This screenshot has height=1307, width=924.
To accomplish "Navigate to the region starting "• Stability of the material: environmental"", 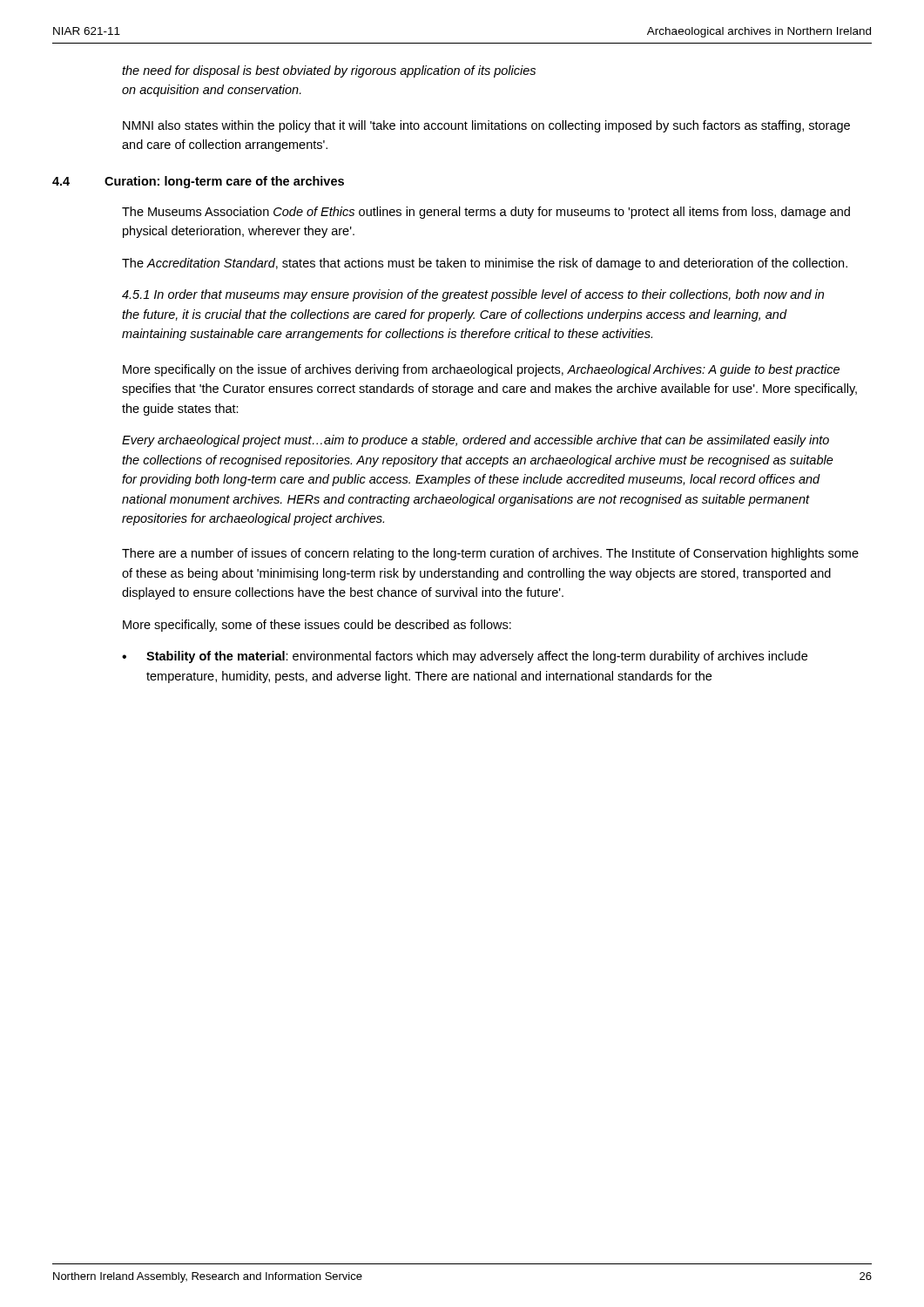I will click(x=497, y=666).
